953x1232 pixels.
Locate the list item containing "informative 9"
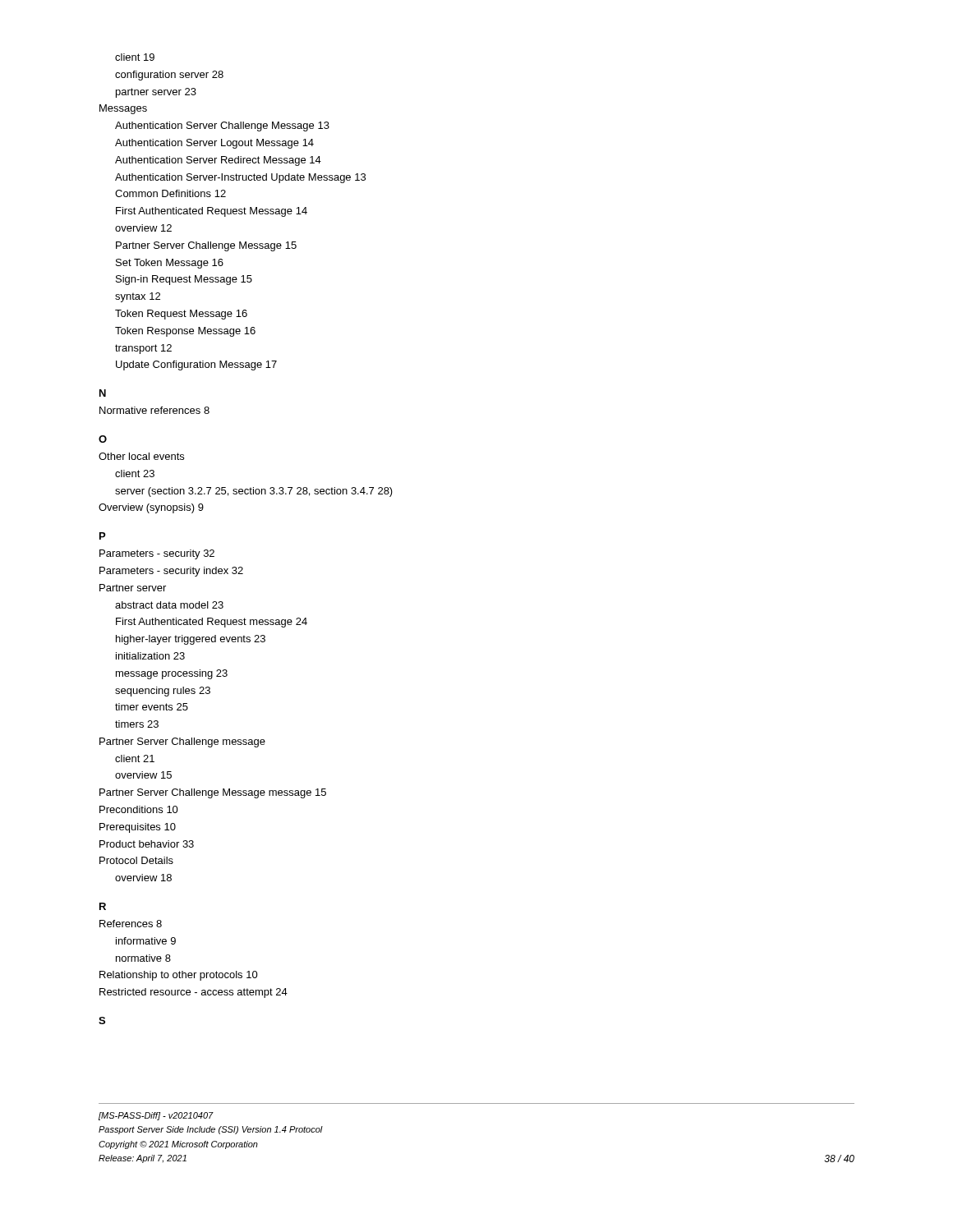tap(146, 941)
